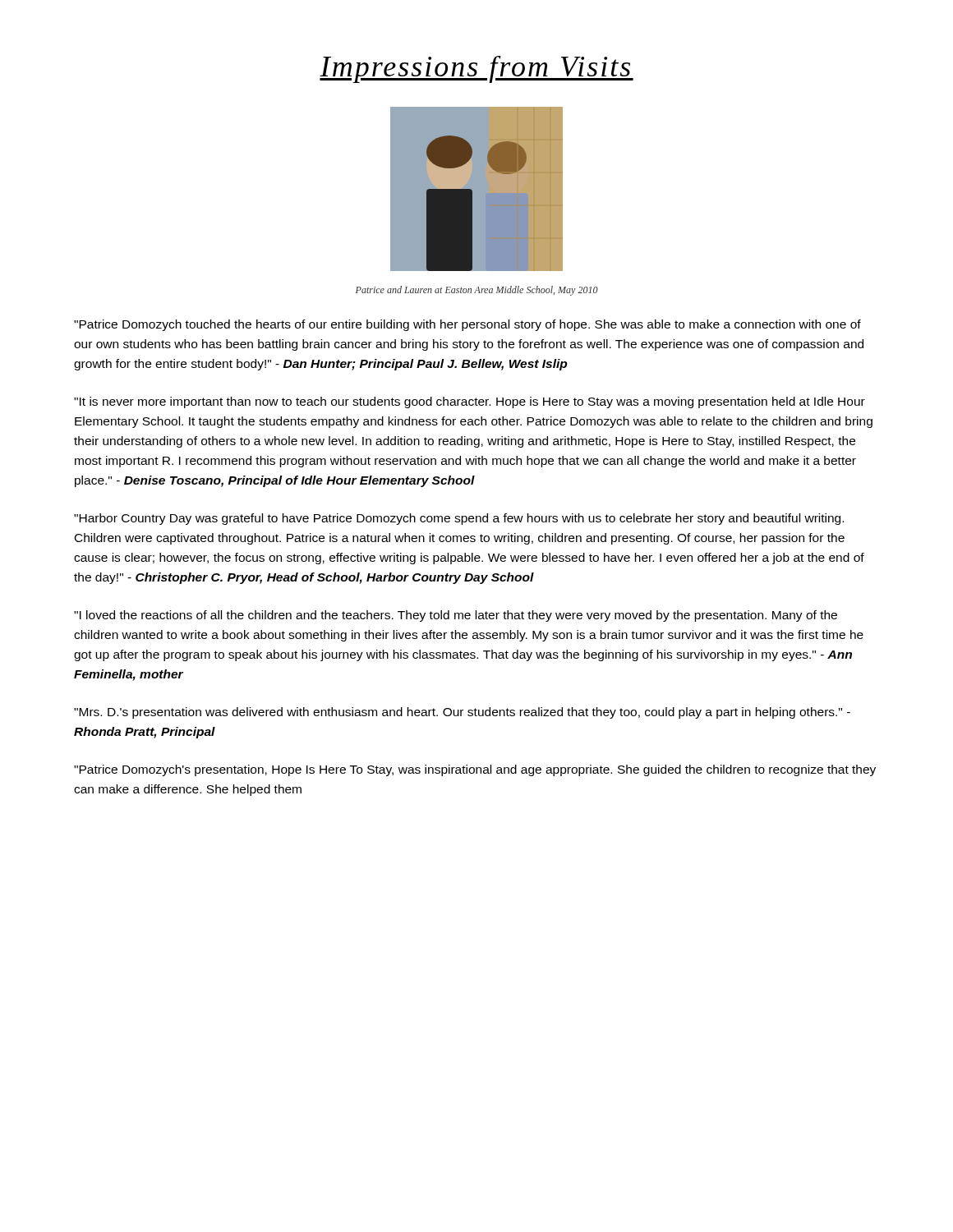Click the passage that begins ""It is never more important"

tap(474, 441)
